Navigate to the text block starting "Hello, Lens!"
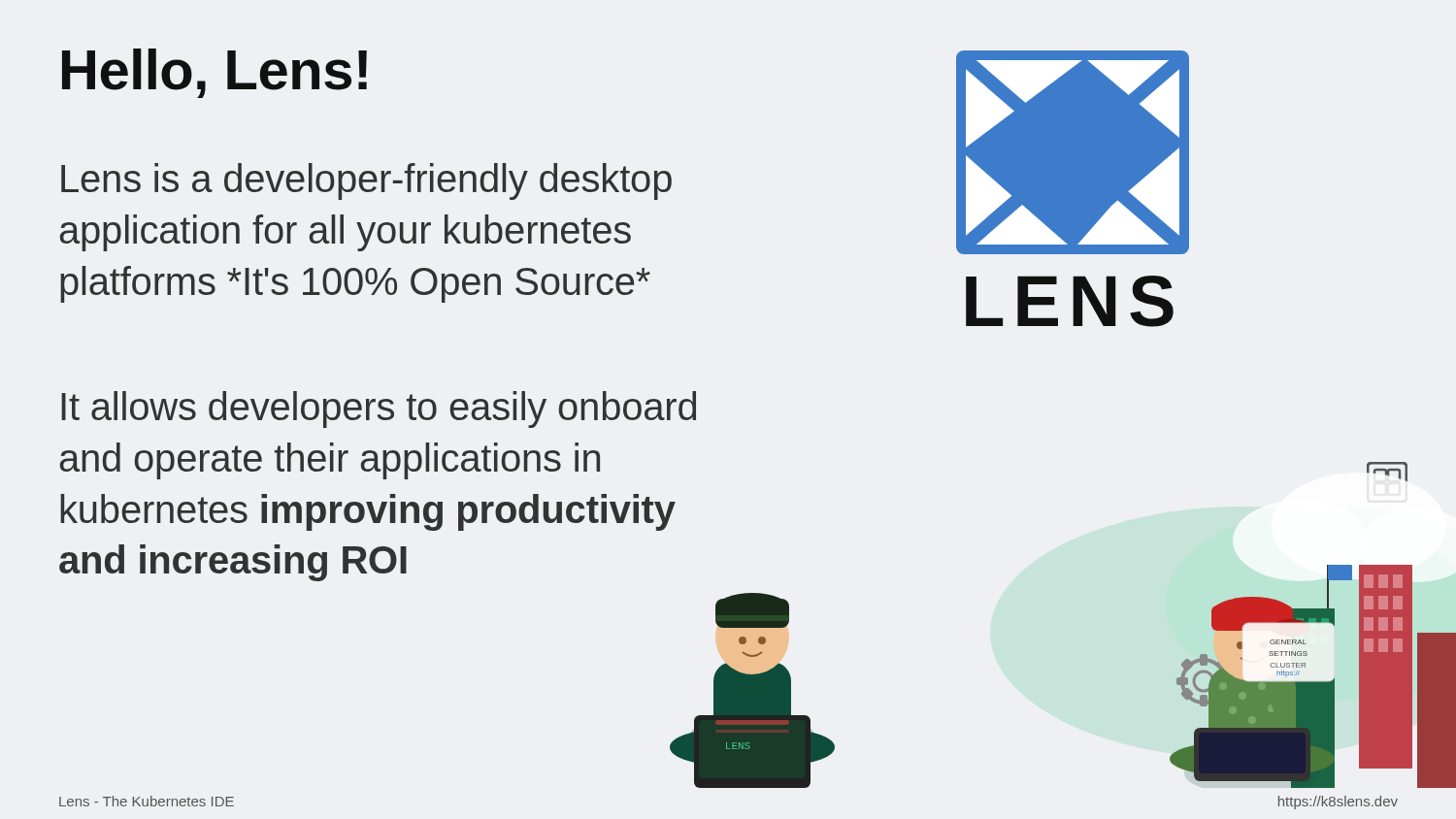1456x819 pixels. tap(215, 69)
